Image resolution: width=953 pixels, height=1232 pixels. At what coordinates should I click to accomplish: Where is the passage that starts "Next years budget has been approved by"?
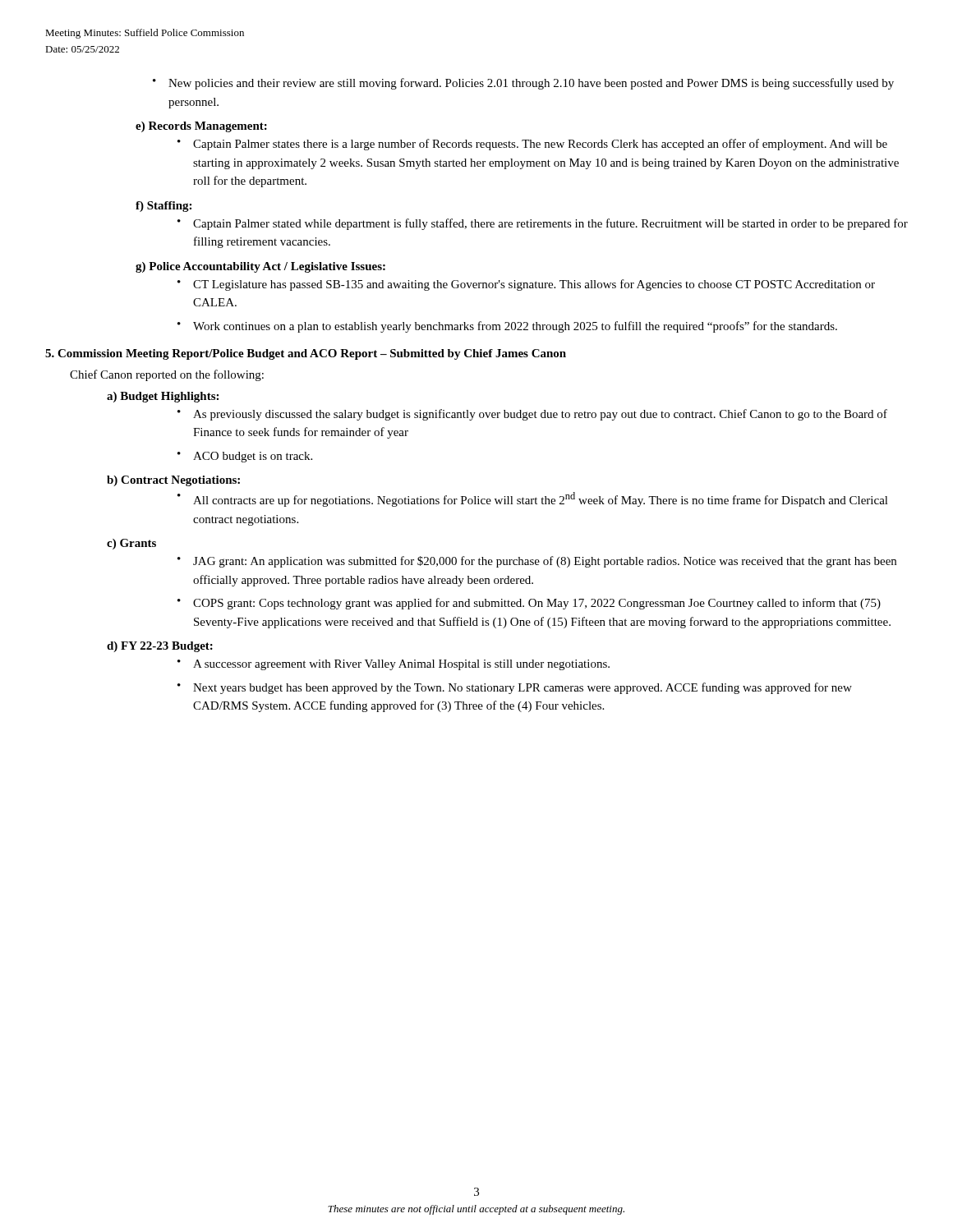542,696
